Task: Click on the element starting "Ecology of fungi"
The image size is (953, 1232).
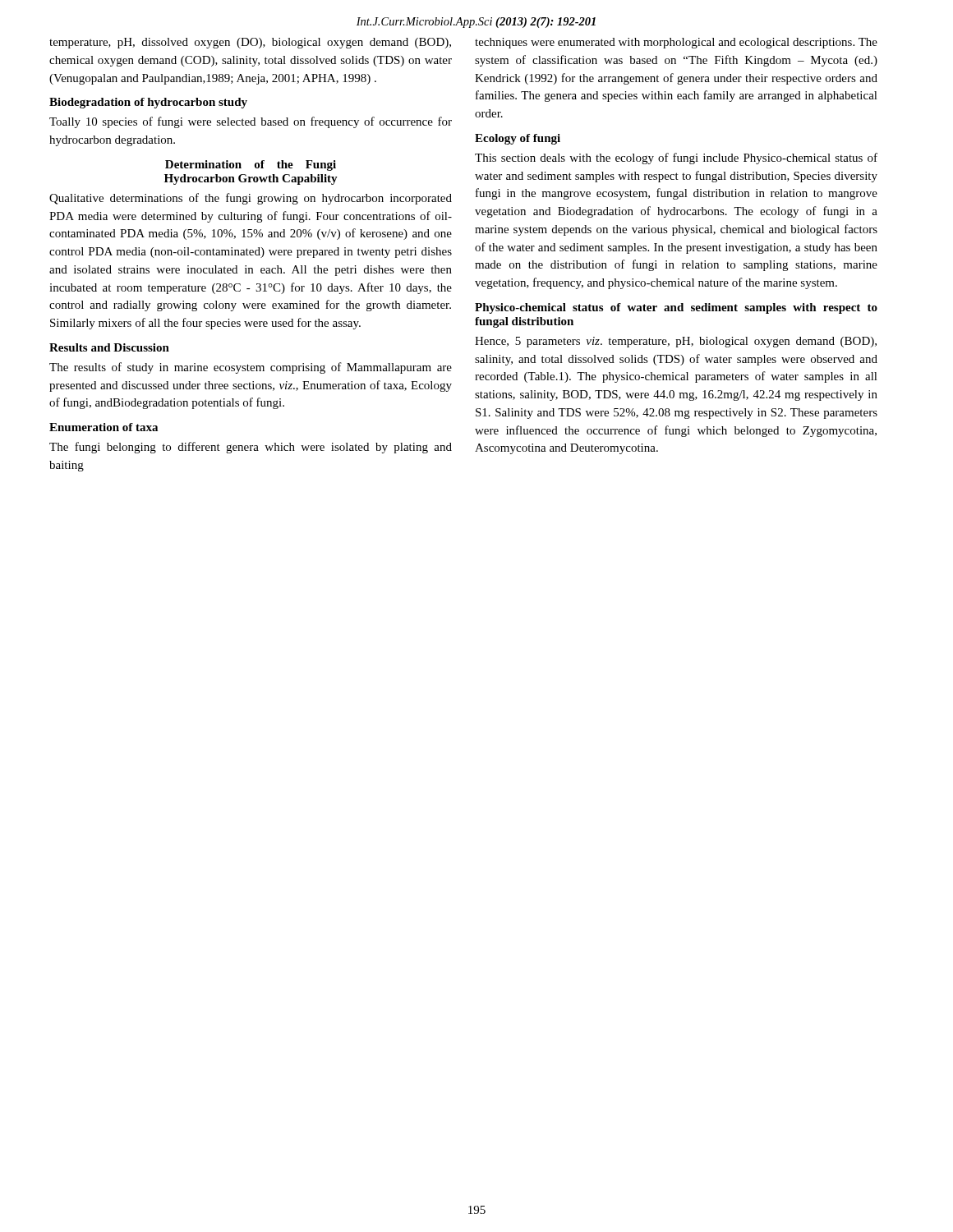Action: 518,138
